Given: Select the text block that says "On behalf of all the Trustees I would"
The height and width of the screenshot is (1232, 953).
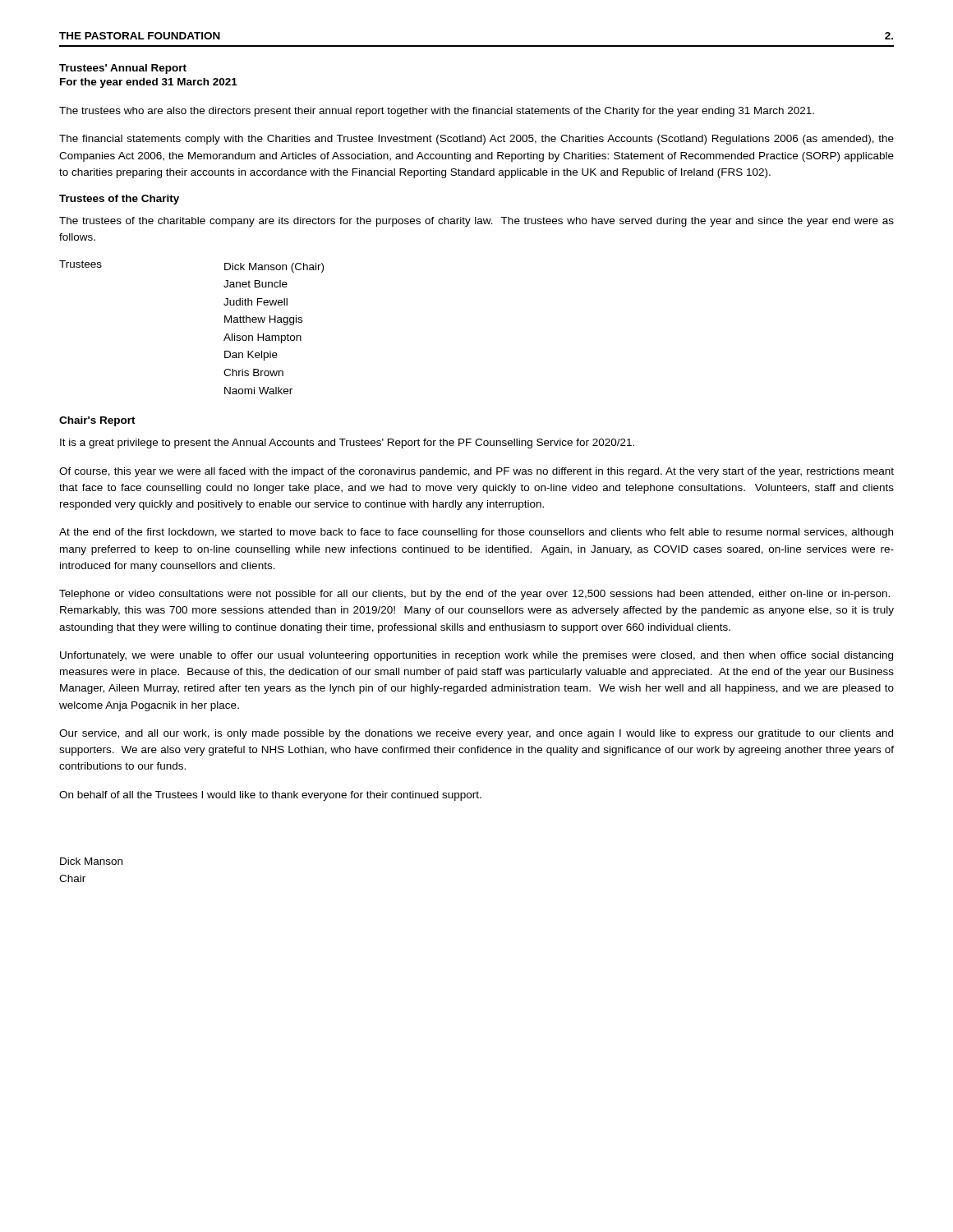Looking at the screenshot, I should [x=476, y=795].
